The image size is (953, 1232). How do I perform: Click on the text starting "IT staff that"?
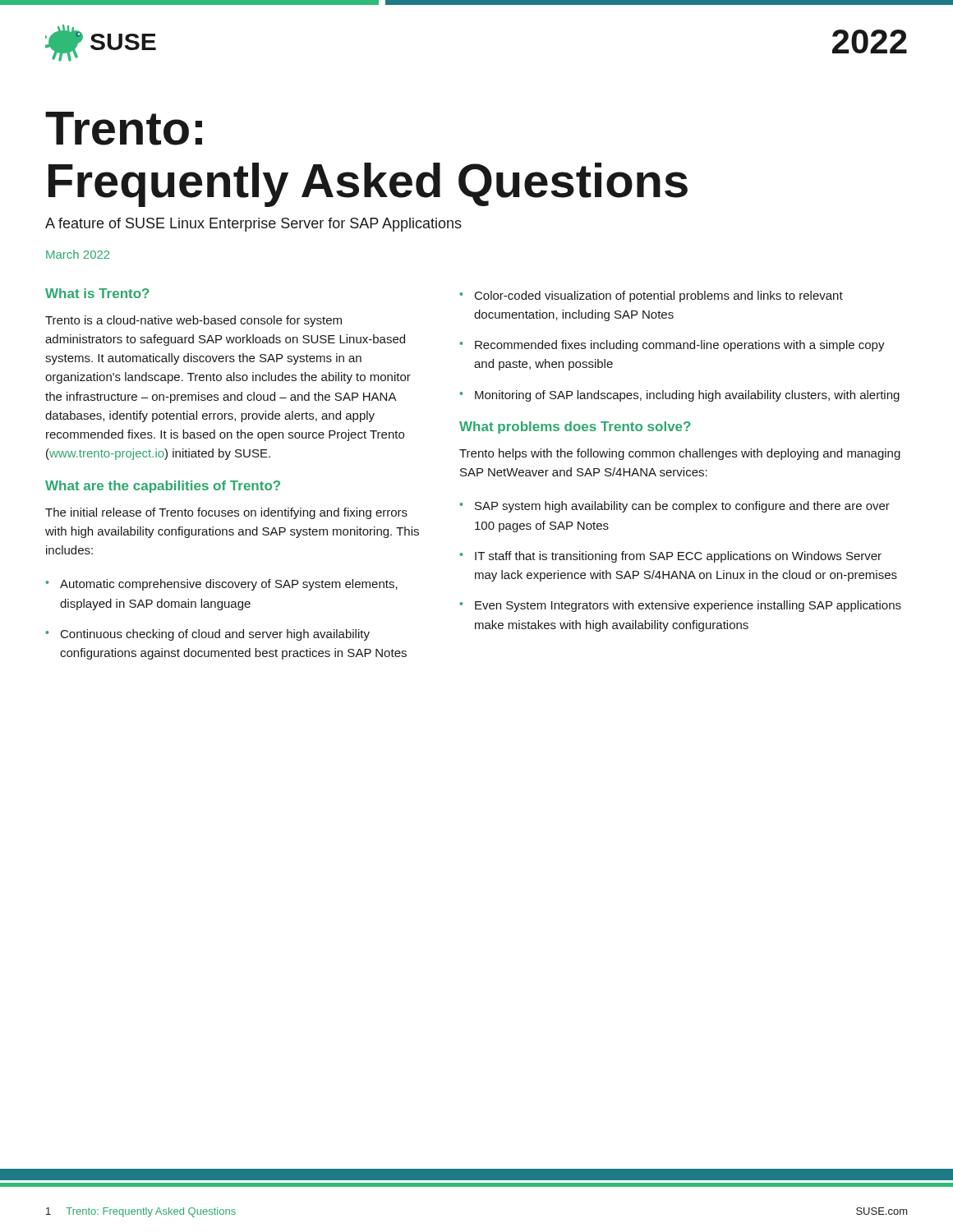coord(686,565)
